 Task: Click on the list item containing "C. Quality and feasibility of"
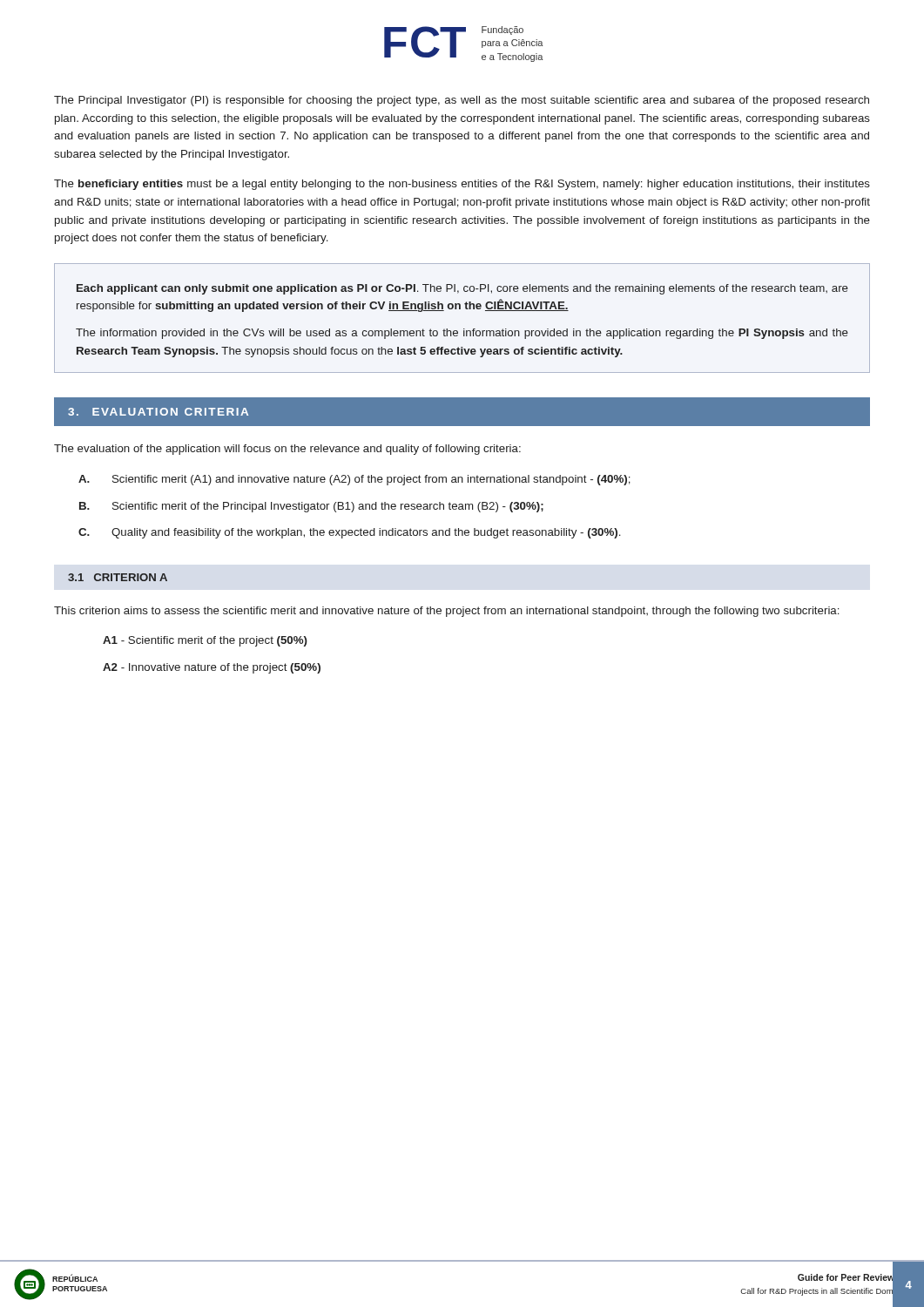tap(462, 533)
